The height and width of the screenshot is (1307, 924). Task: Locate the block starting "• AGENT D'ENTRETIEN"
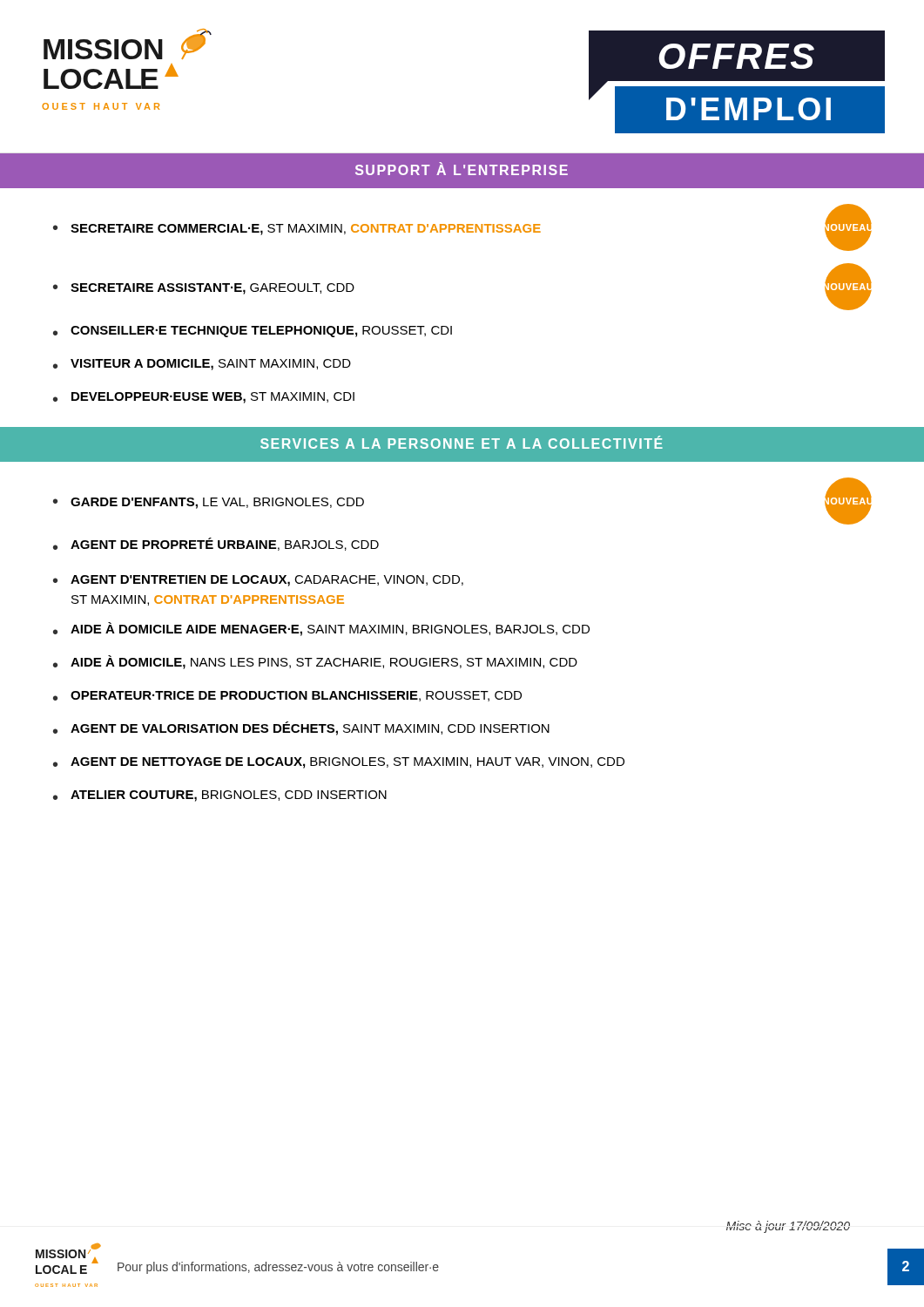tap(462, 589)
